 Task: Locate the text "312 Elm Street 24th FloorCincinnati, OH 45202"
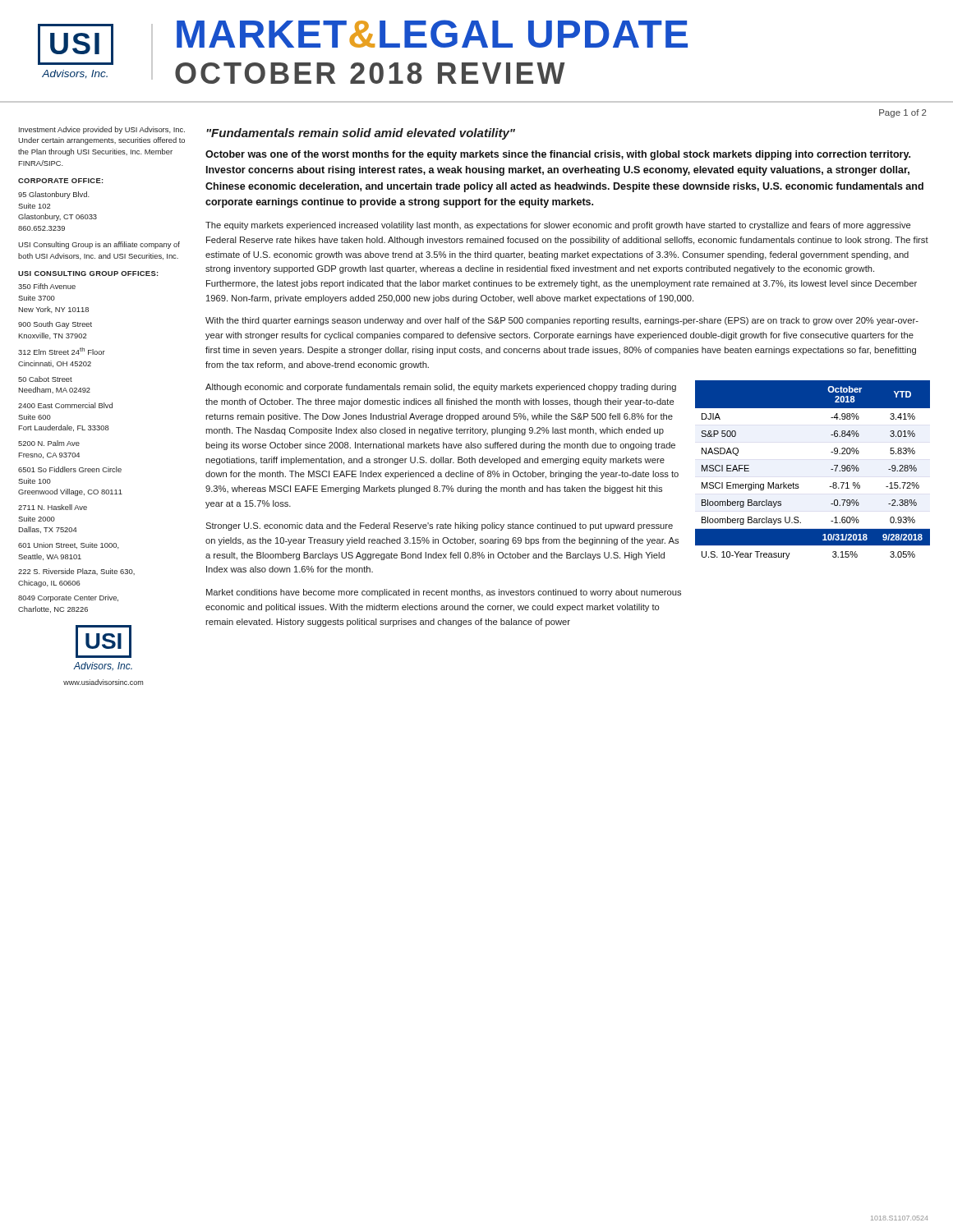click(61, 357)
